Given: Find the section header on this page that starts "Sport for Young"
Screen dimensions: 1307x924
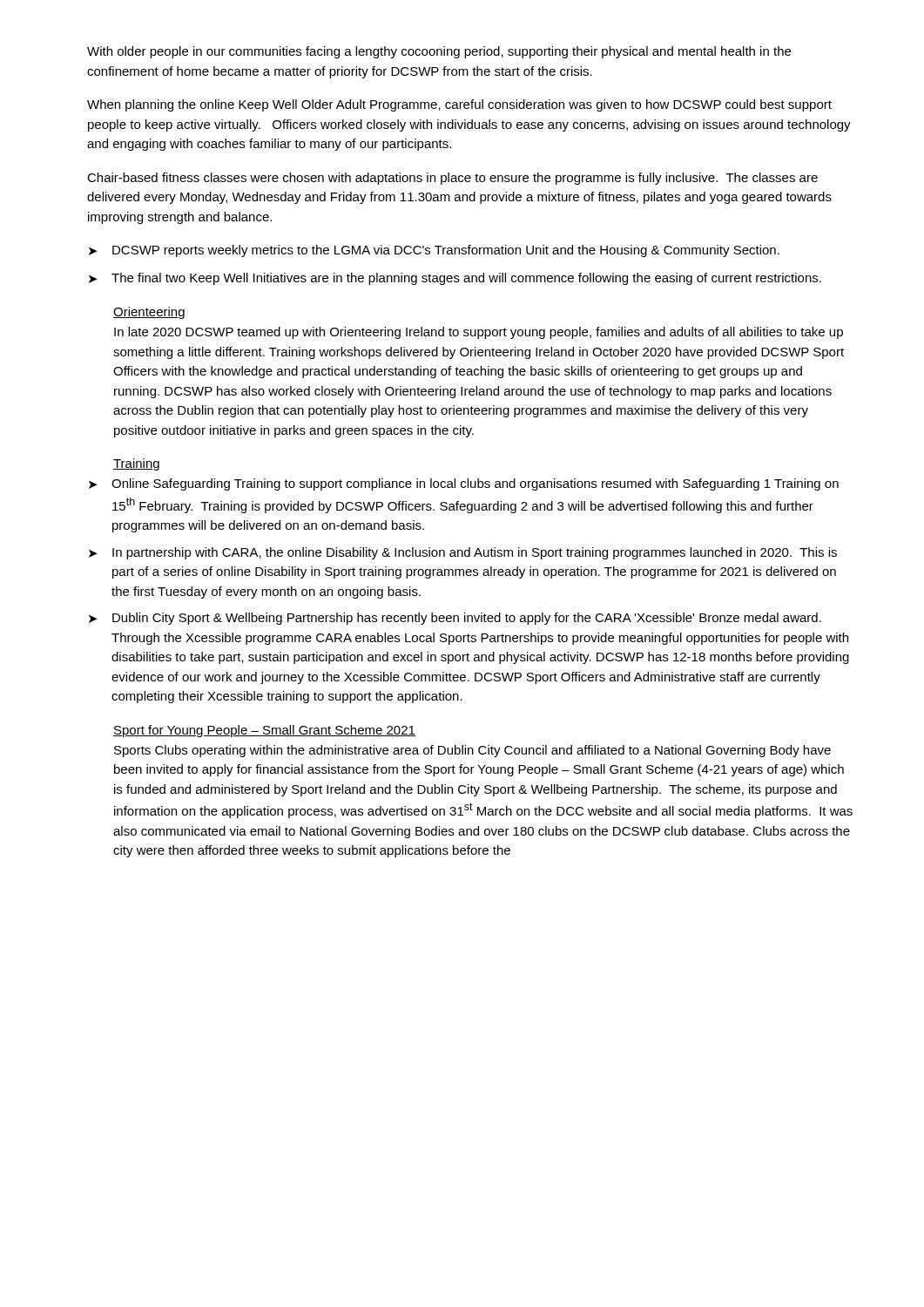Looking at the screenshot, I should click(264, 729).
